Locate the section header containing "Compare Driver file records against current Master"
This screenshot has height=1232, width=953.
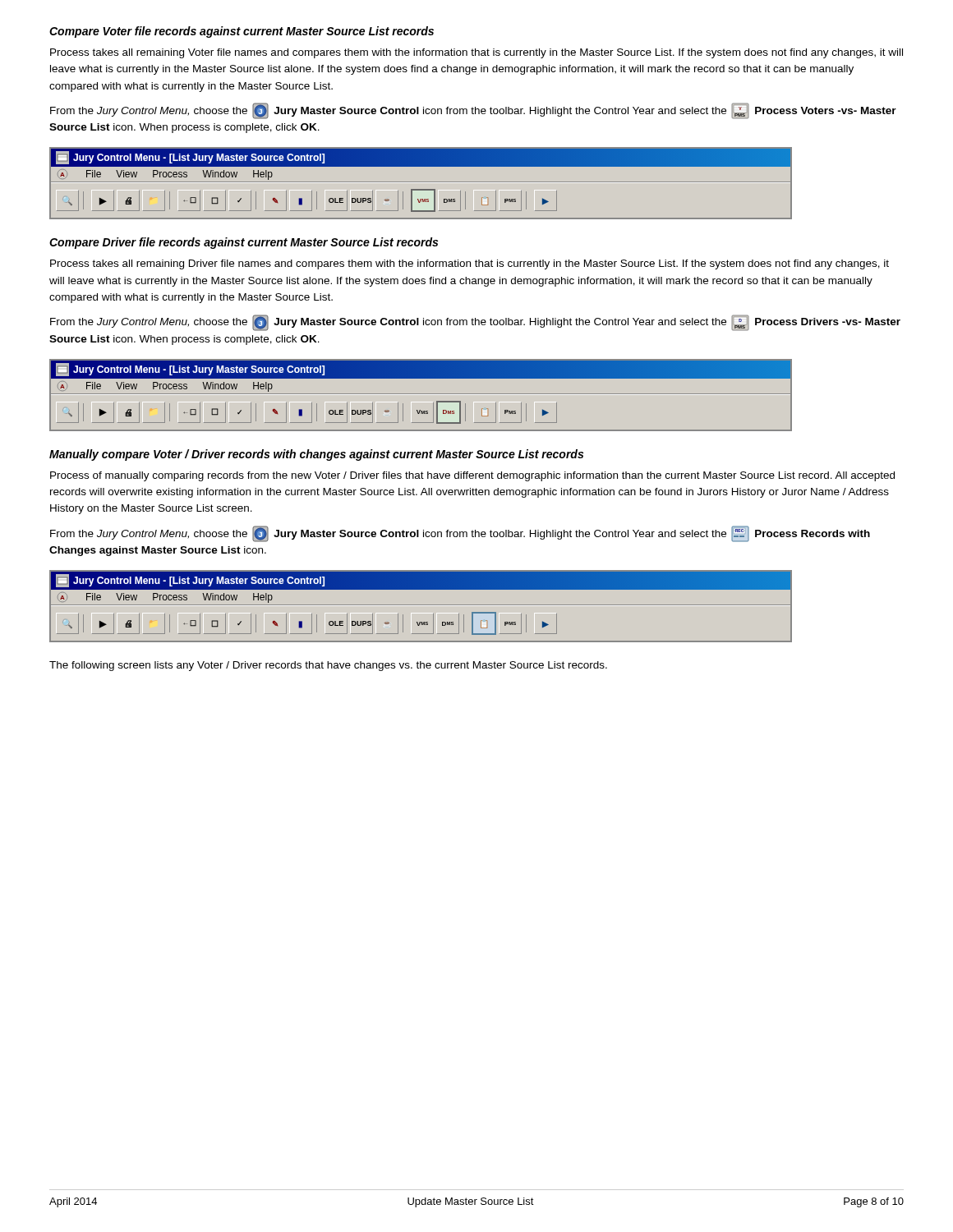[244, 243]
